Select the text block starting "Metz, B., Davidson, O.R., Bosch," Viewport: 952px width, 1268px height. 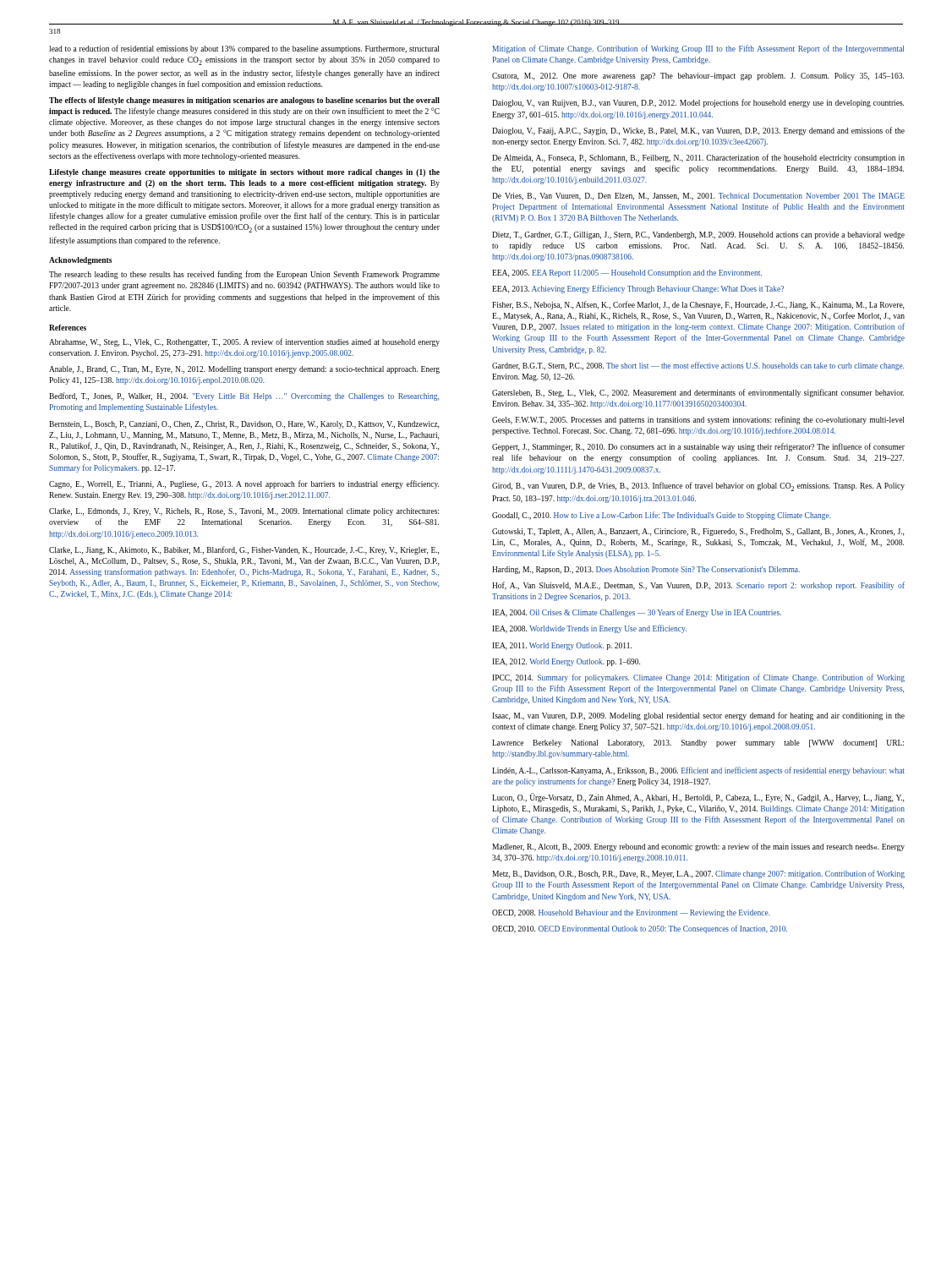698,886
